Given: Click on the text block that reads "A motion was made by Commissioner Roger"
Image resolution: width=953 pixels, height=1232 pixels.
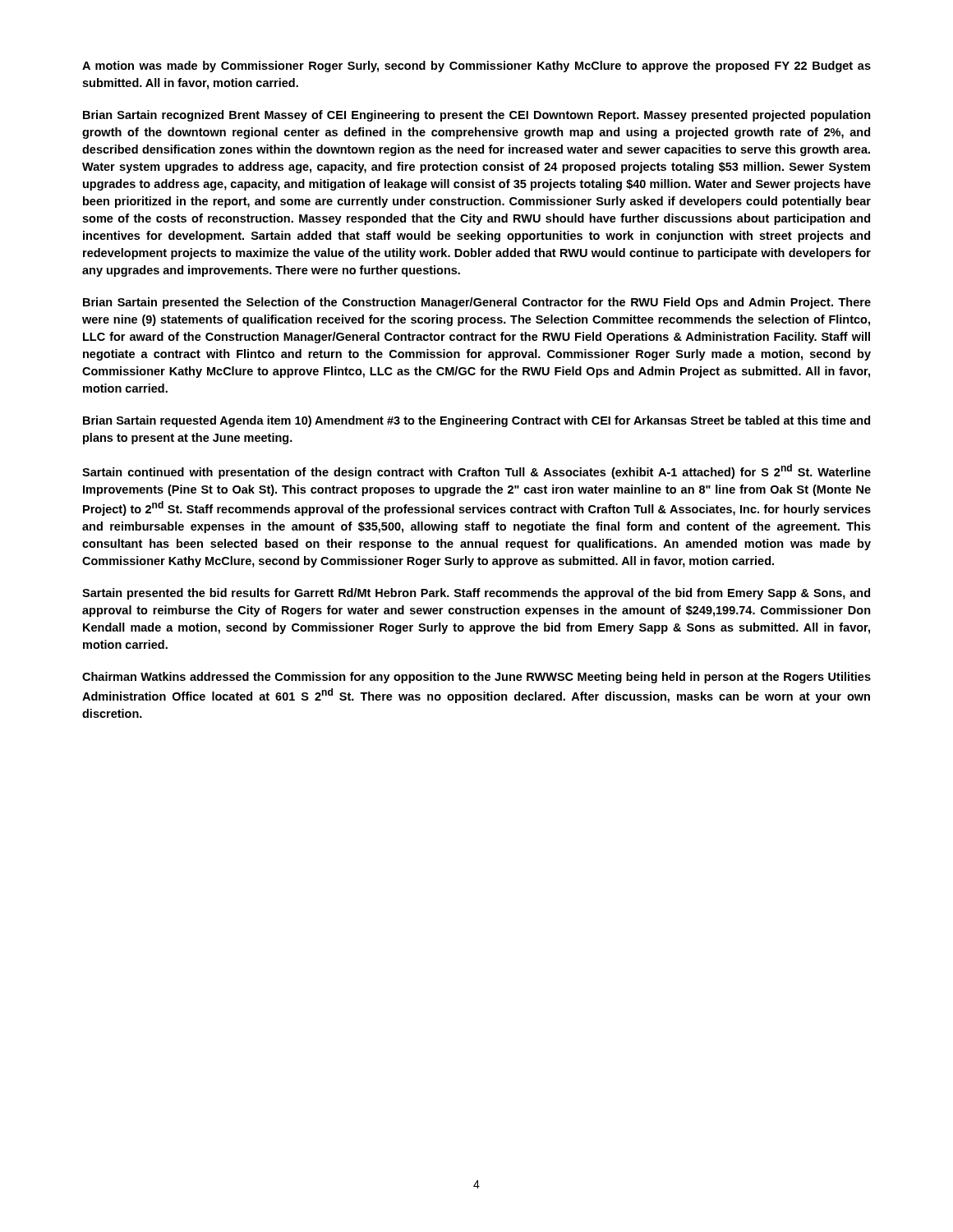Looking at the screenshot, I should click(476, 74).
